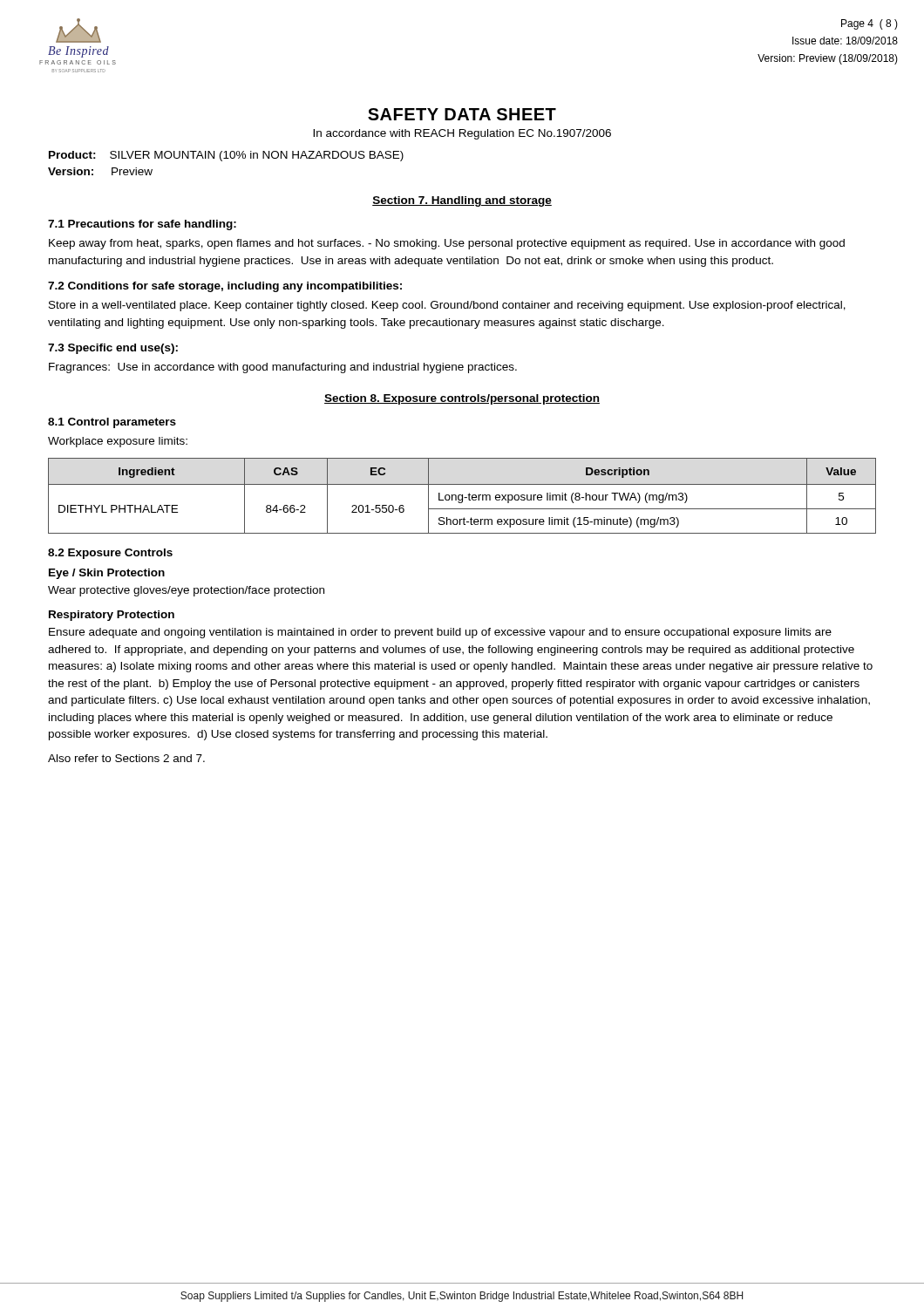Navigate to the passage starting "Eye / Skin Protection"
The width and height of the screenshot is (924, 1308).
pyautogui.click(x=106, y=573)
